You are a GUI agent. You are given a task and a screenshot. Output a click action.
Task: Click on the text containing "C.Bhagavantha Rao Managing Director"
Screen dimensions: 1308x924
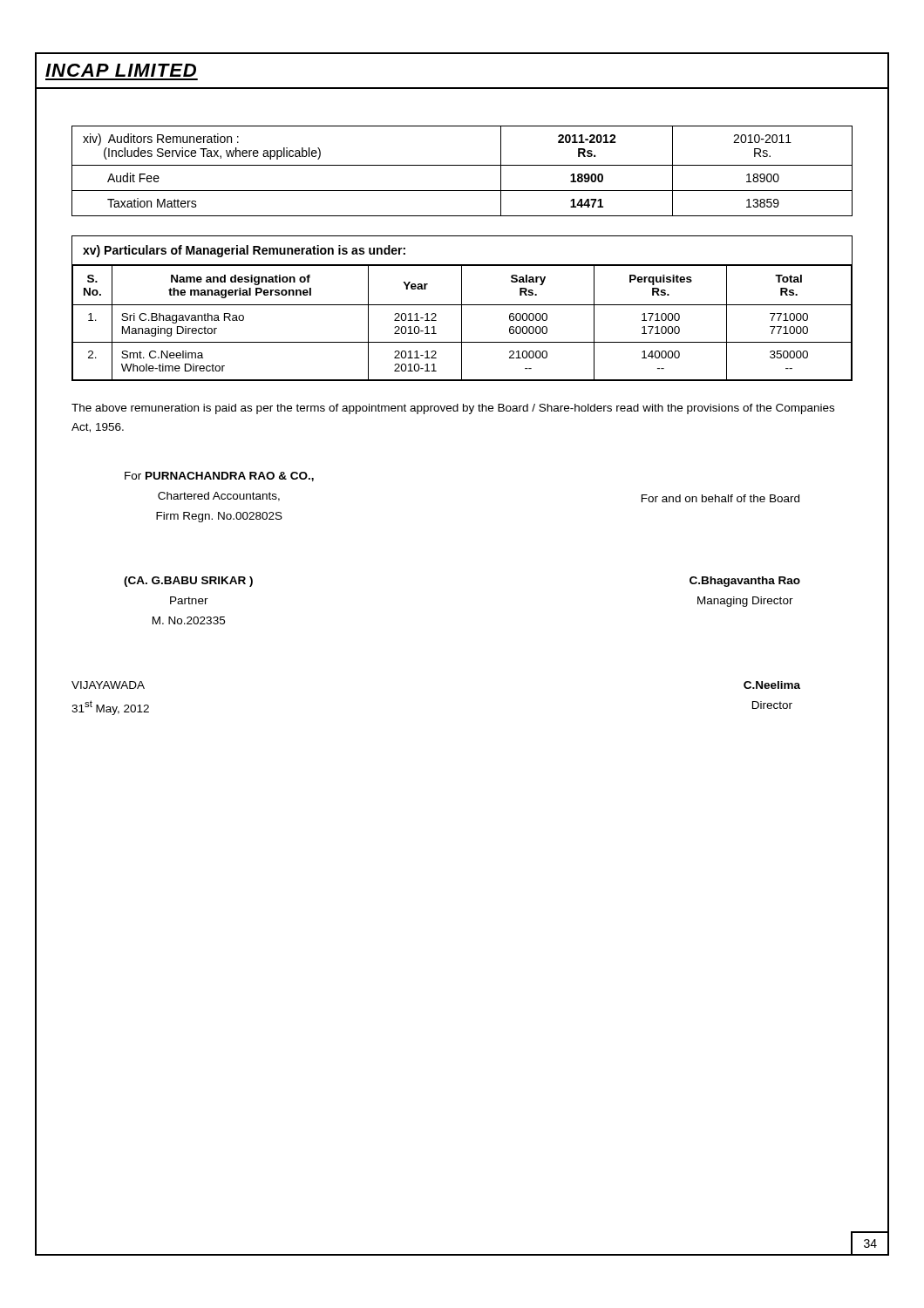[x=745, y=590]
